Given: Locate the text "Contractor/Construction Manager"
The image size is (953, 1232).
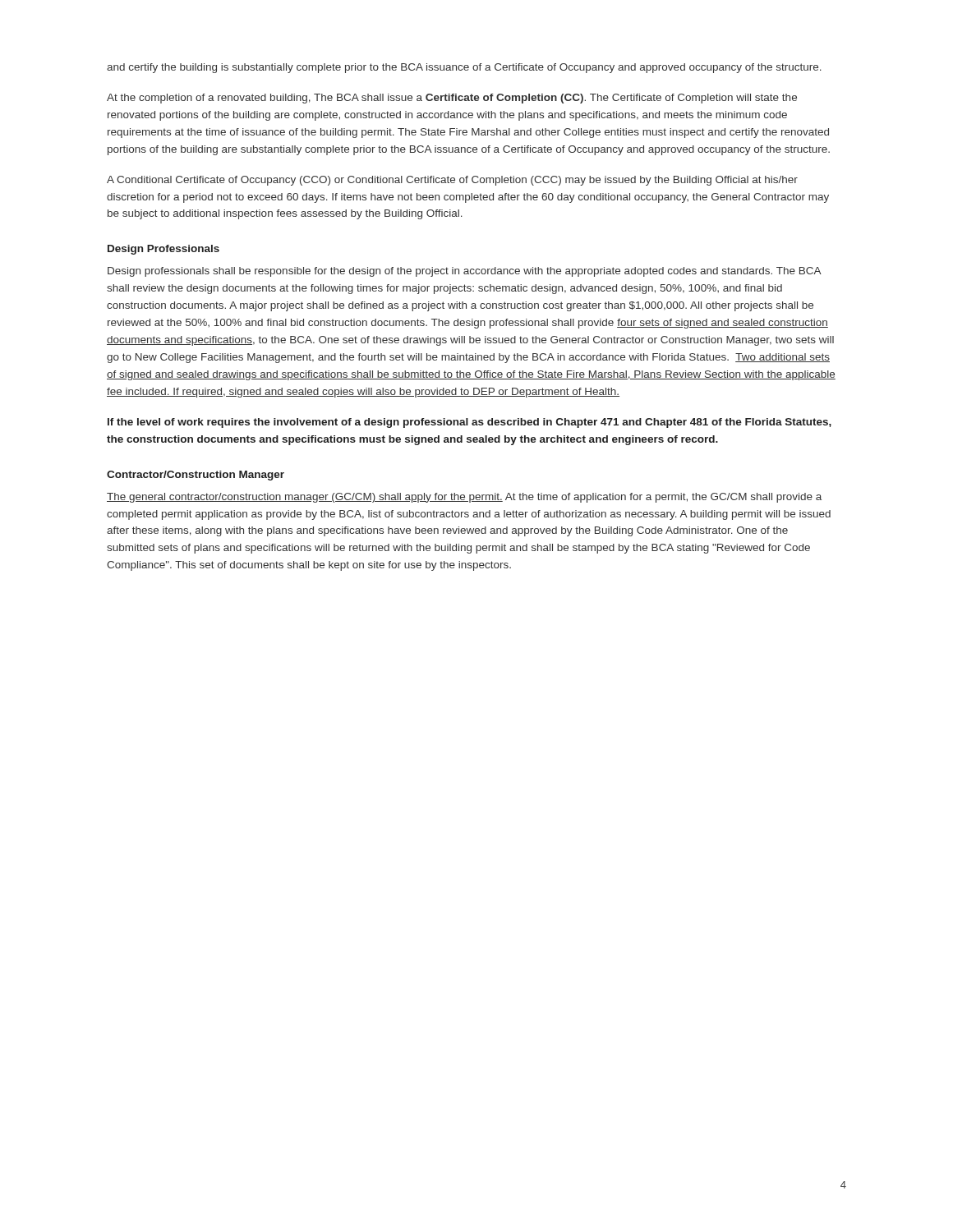Looking at the screenshot, I should [x=196, y=474].
